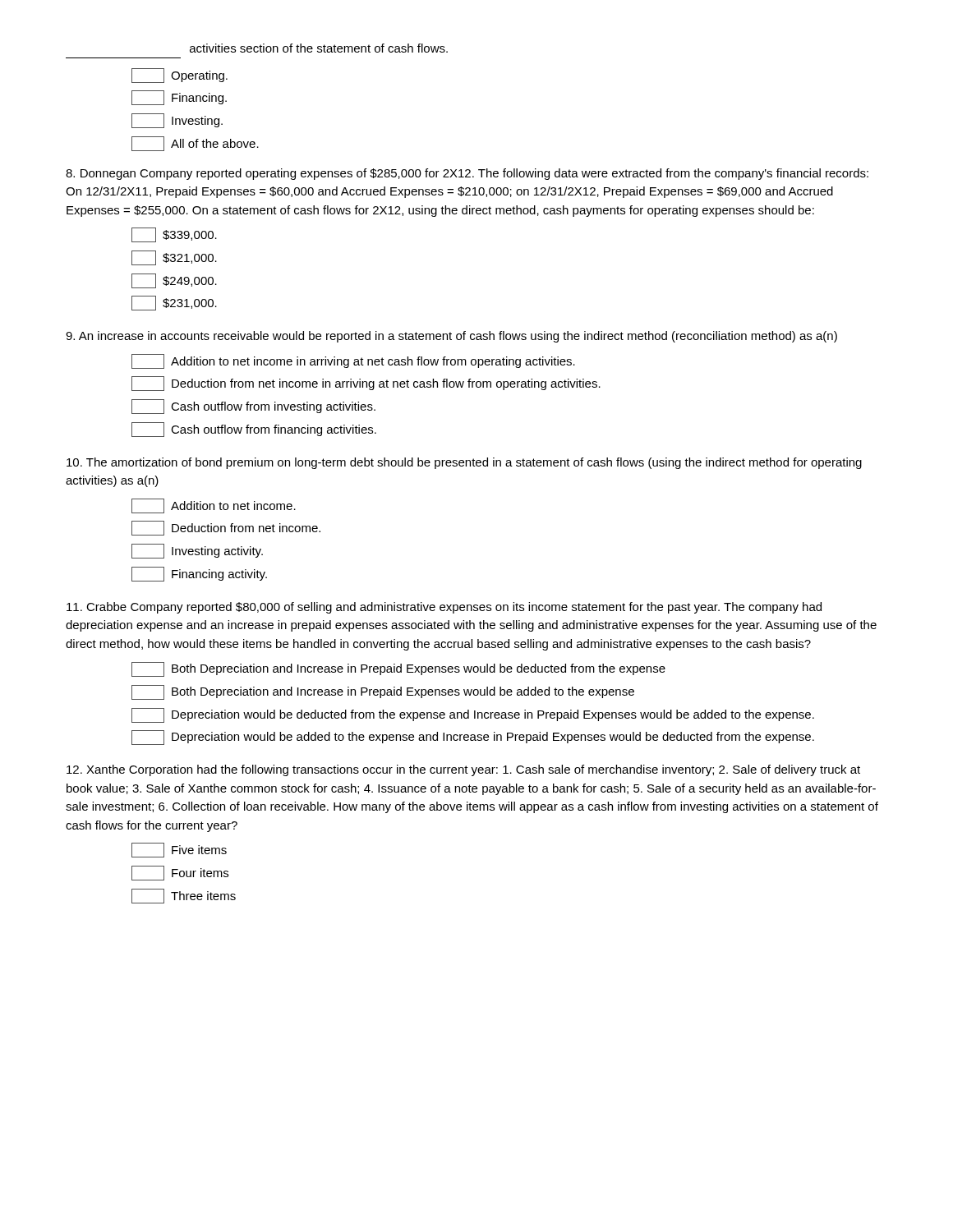Find the list item with the text "Three items"

coord(184,896)
